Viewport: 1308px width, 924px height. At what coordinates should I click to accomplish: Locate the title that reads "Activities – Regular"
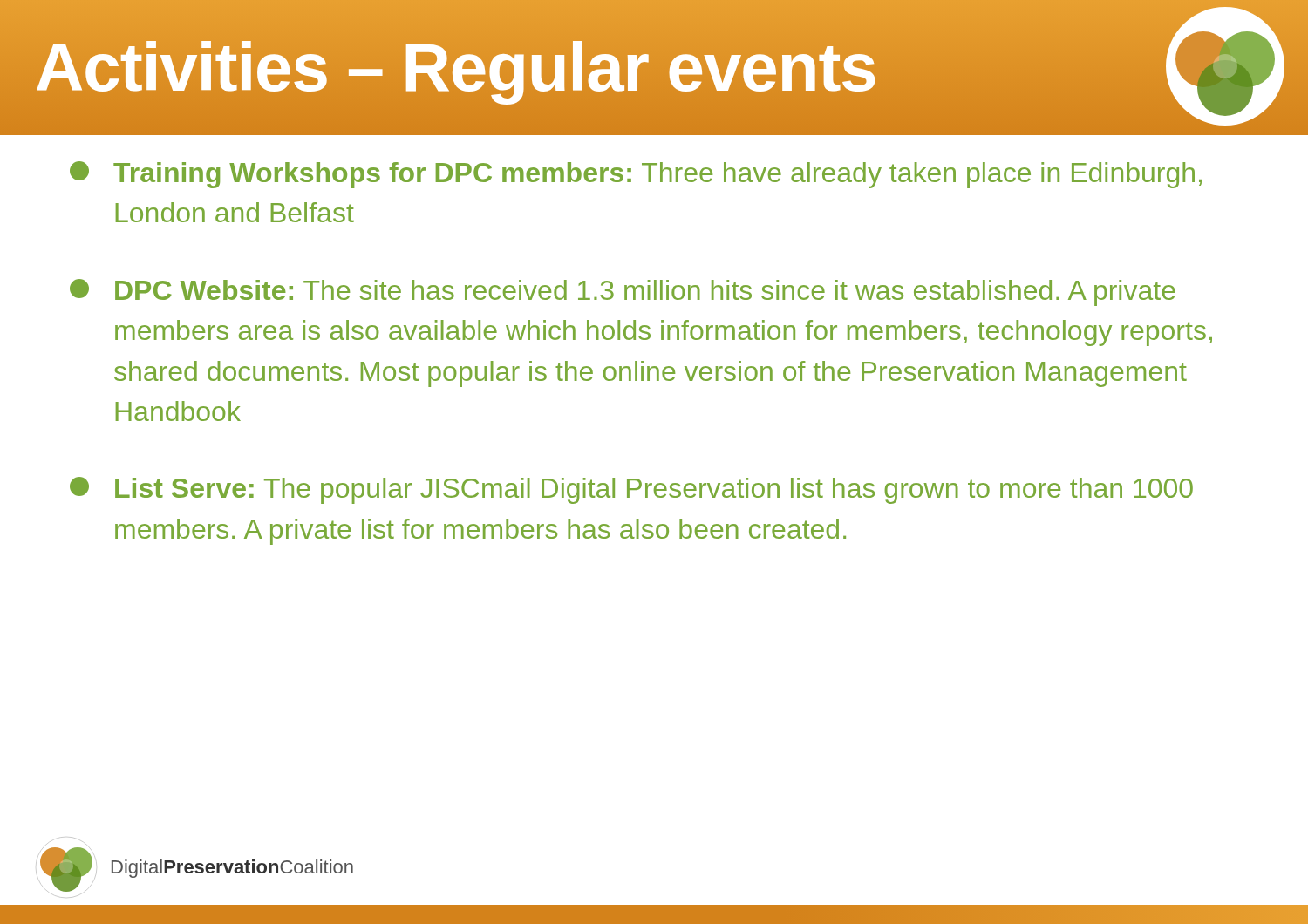[x=456, y=67]
